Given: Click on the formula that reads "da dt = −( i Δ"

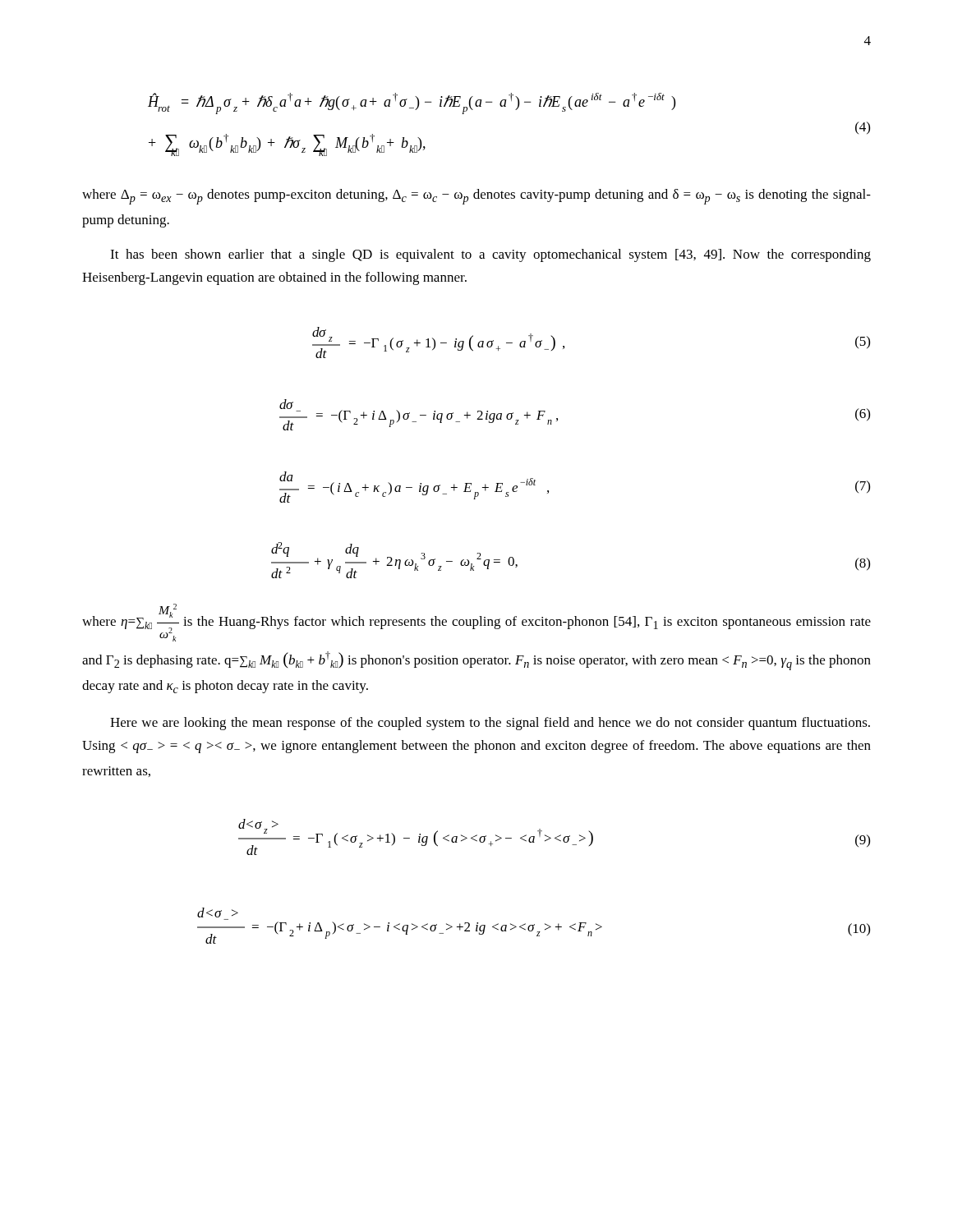Looking at the screenshot, I should tap(476, 486).
